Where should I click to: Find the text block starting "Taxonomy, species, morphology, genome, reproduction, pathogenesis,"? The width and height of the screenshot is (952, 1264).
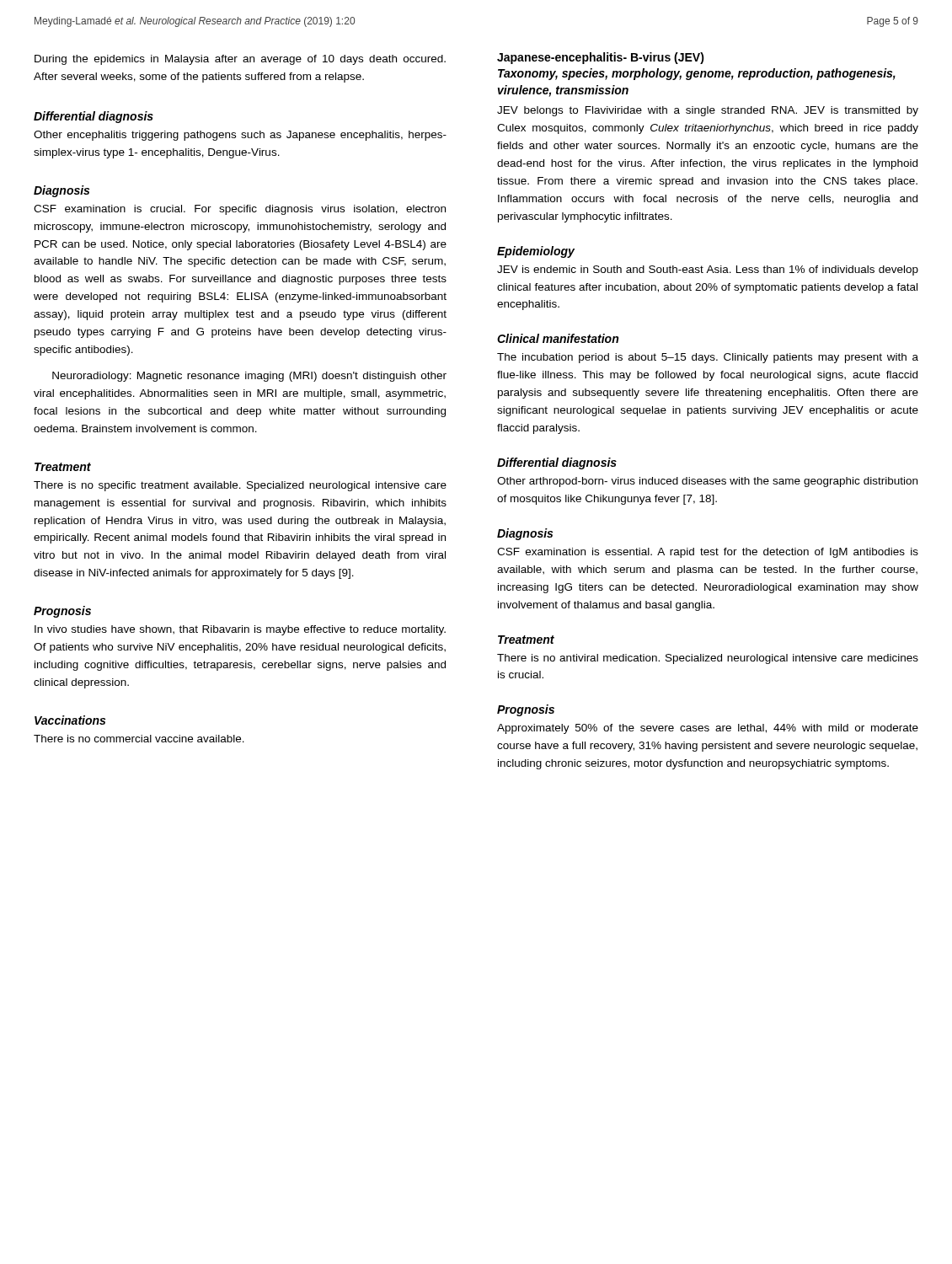[x=697, y=82]
